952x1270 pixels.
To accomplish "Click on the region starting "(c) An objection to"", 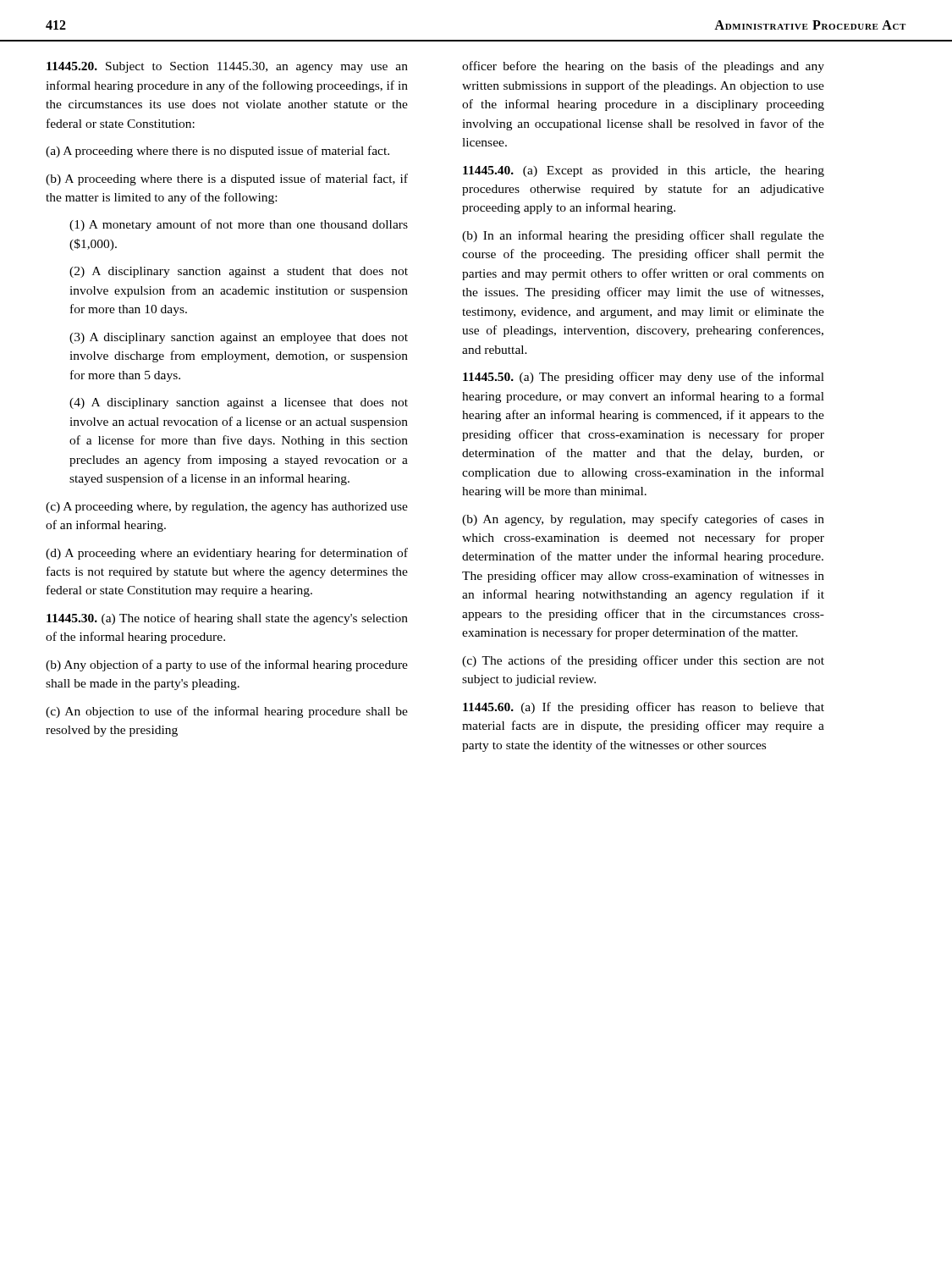I will point(227,721).
